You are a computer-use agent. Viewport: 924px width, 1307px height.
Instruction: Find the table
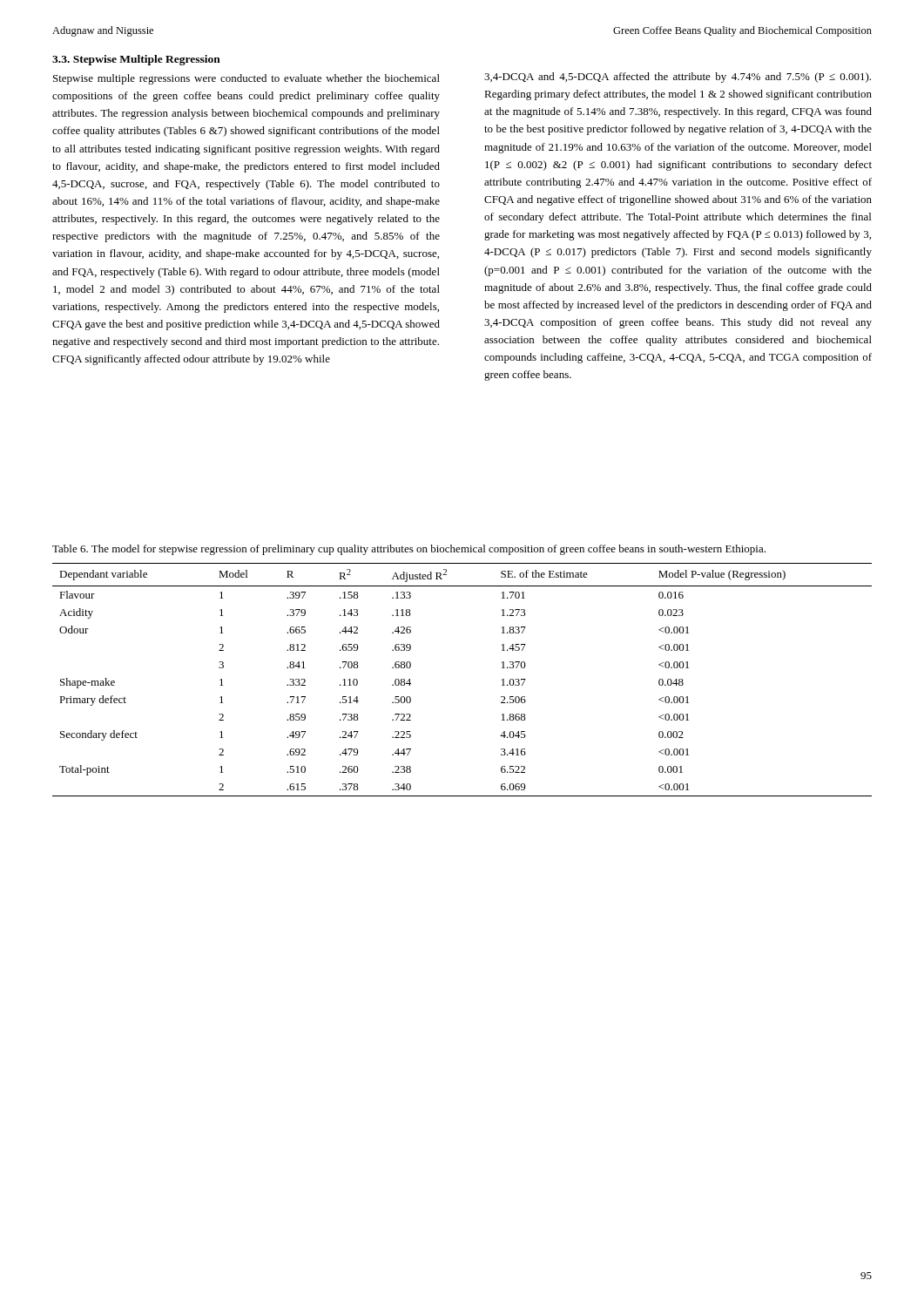pos(462,679)
